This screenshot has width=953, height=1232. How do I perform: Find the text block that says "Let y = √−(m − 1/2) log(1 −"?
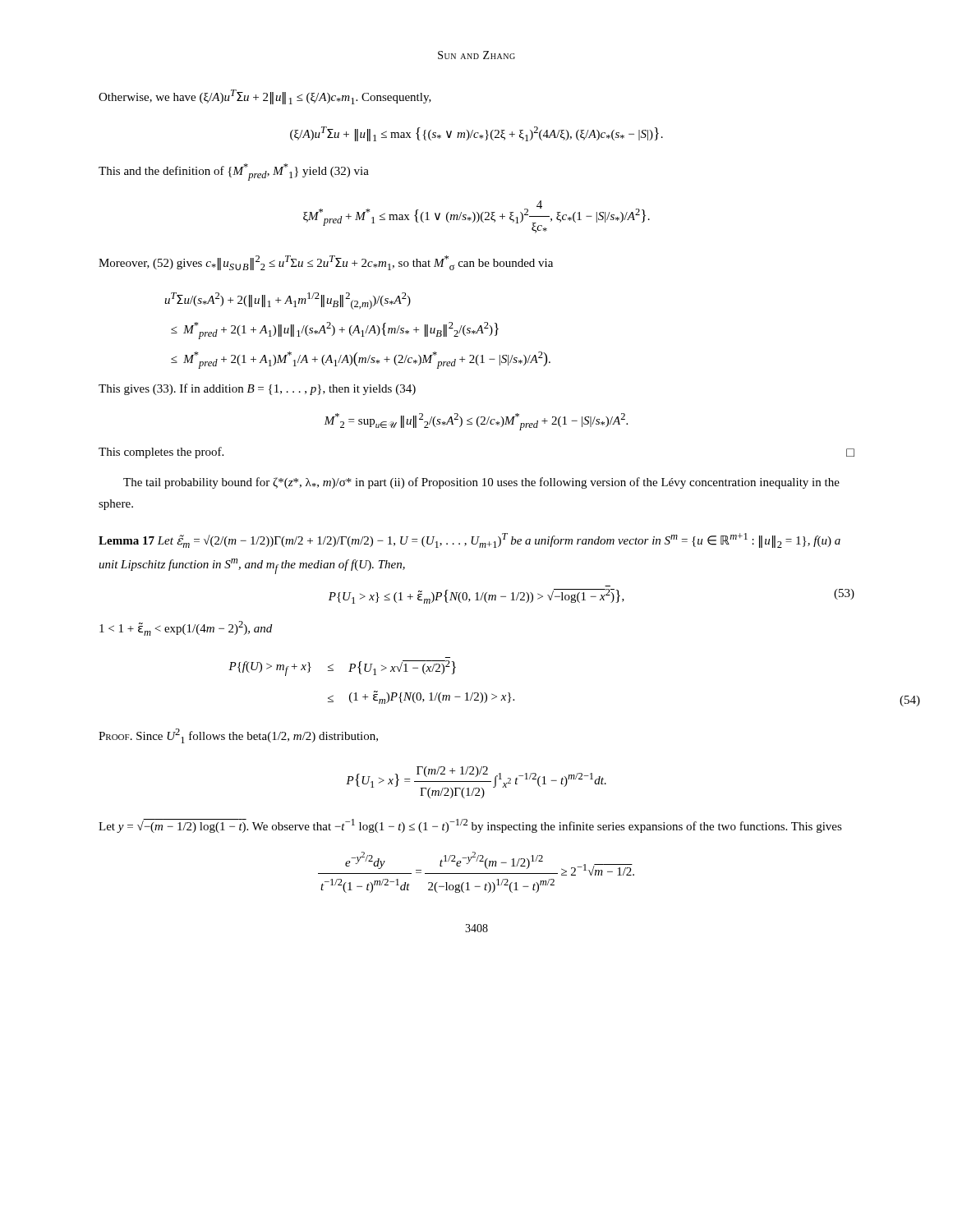click(x=470, y=824)
